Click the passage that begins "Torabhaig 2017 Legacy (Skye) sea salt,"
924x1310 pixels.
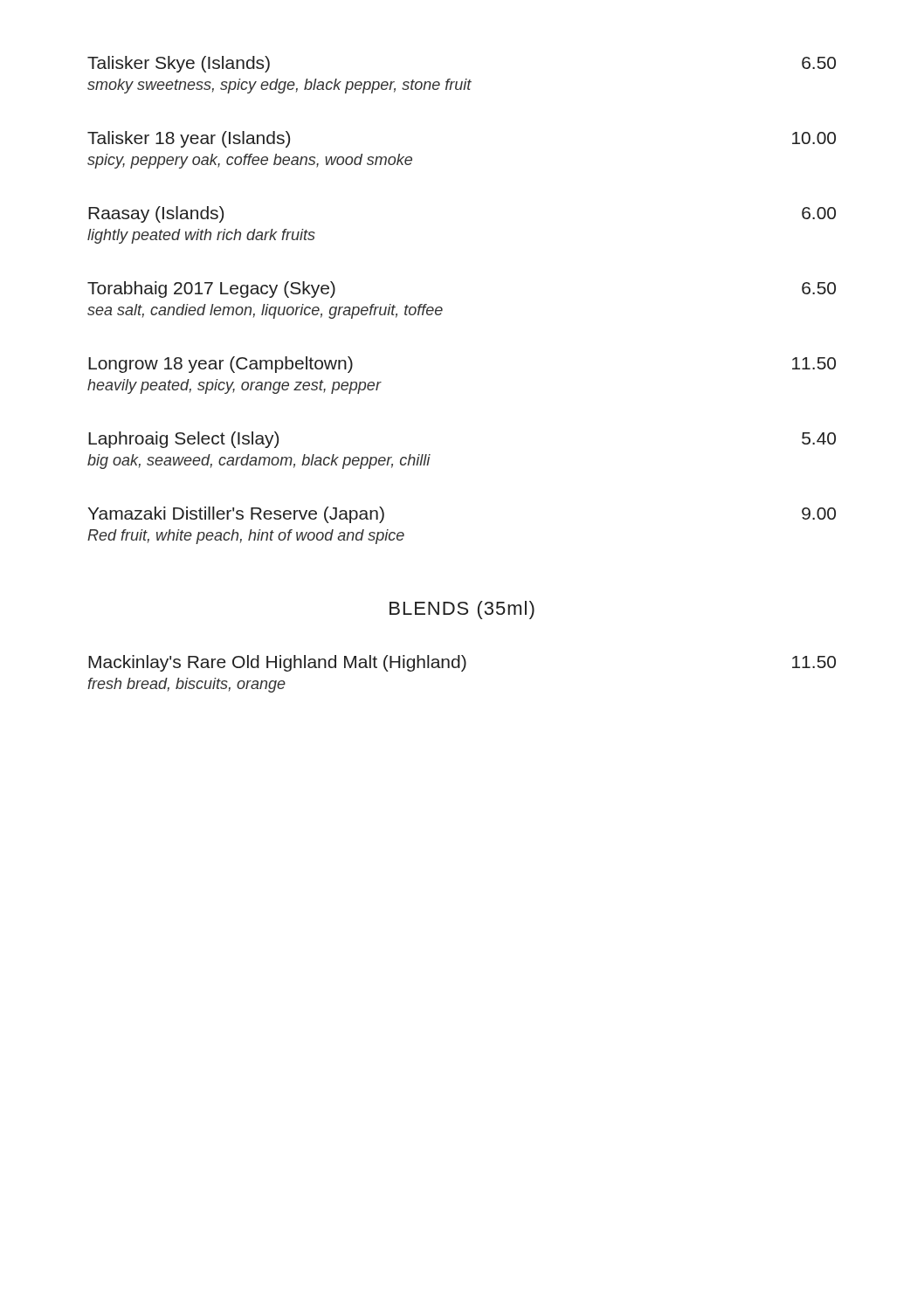[208, 290]
